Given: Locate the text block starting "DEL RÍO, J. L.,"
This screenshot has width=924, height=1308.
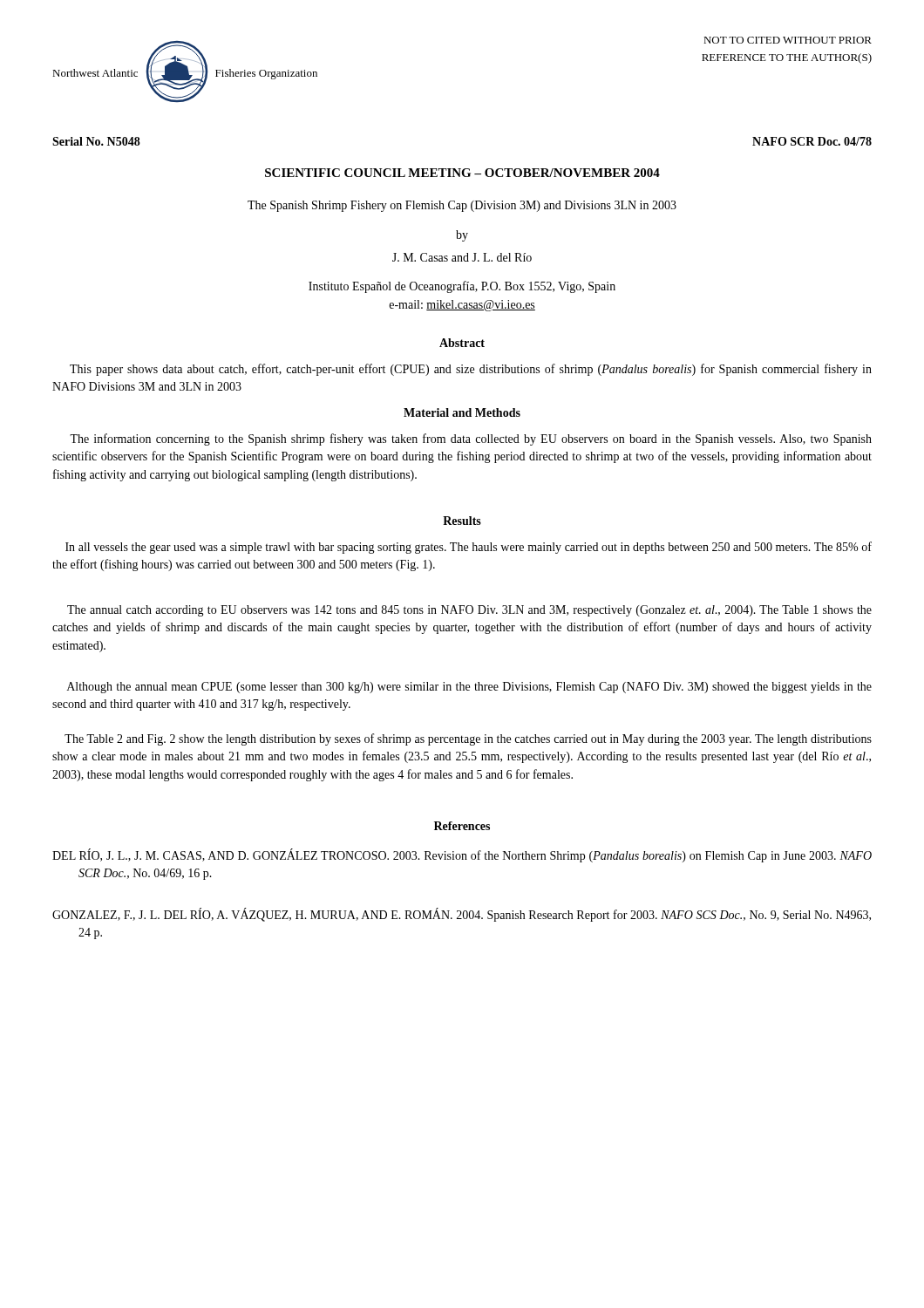Looking at the screenshot, I should pyautogui.click(x=462, y=865).
